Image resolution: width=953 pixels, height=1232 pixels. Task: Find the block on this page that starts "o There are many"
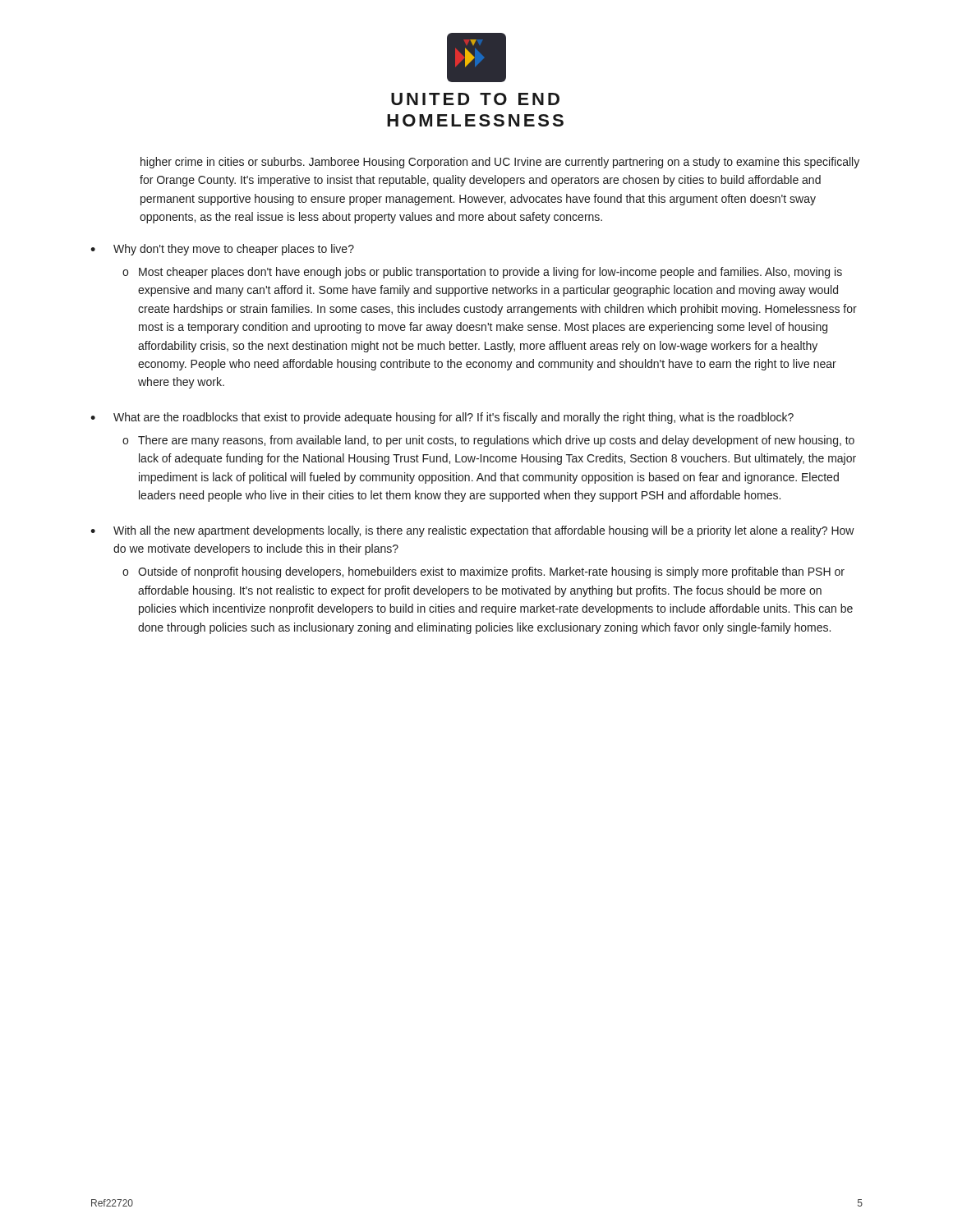[x=488, y=468]
